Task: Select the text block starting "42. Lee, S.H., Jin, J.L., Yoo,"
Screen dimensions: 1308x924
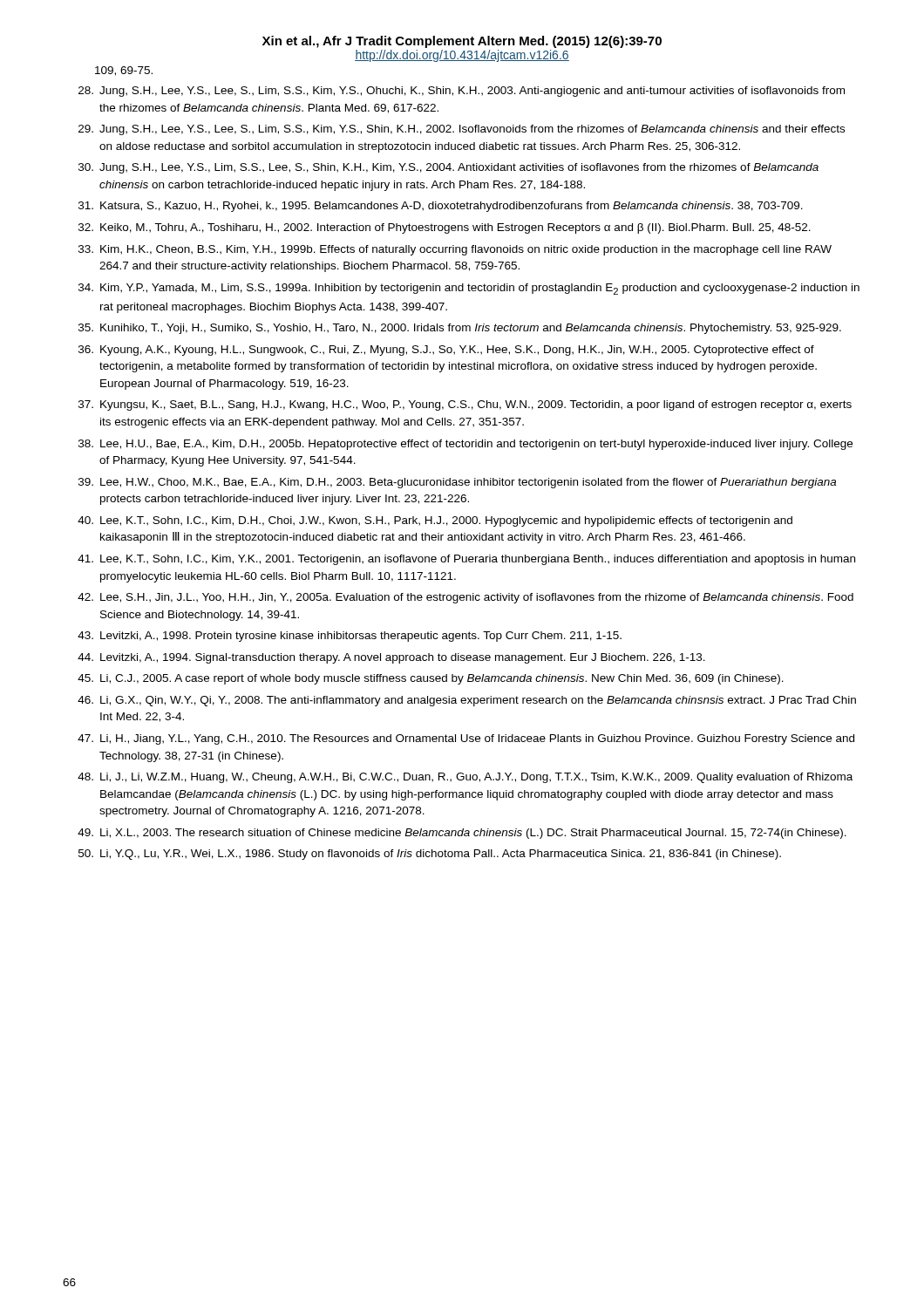Action: (462, 606)
